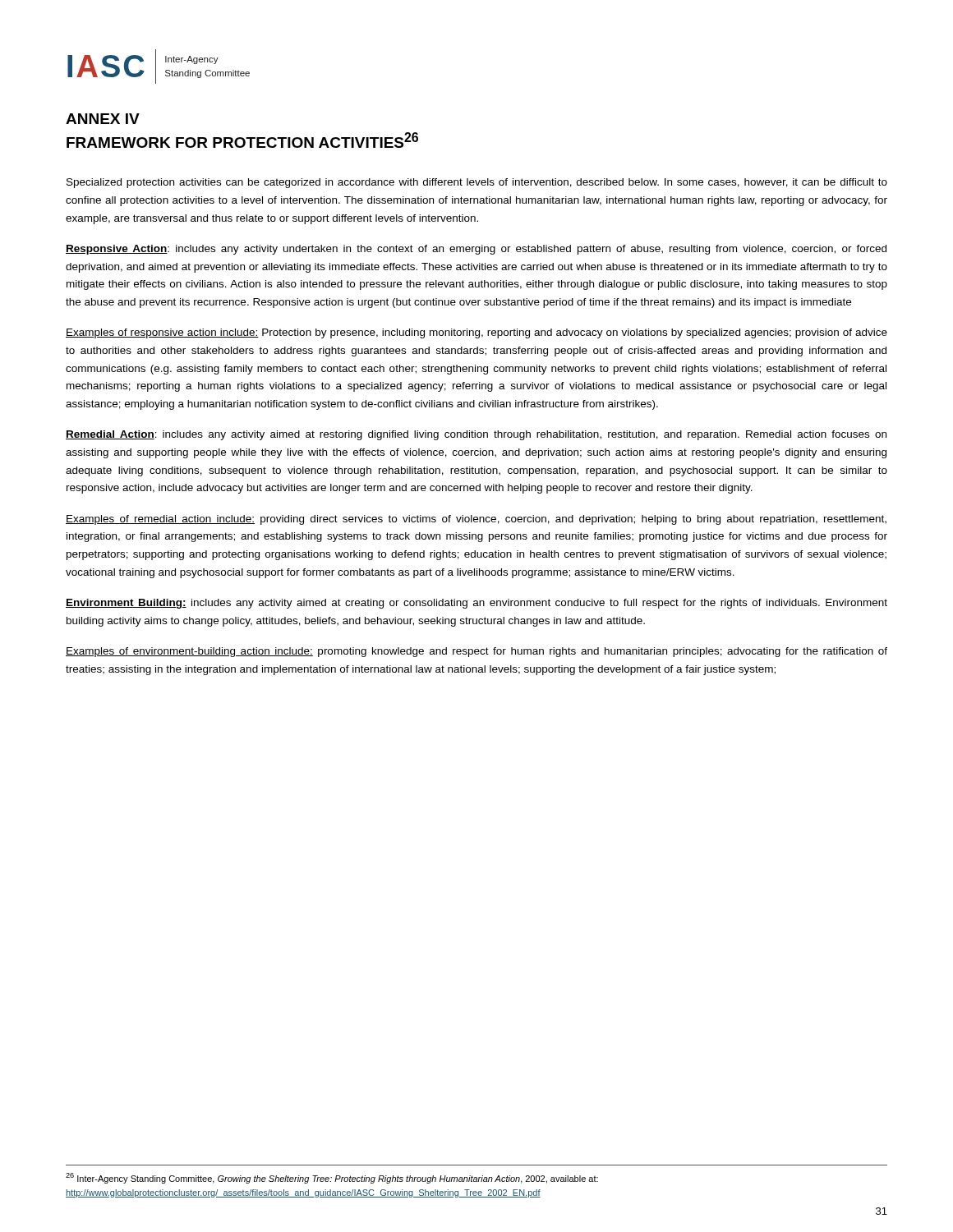Locate the element starting "Specialized protection activities can"
Image resolution: width=953 pixels, height=1232 pixels.
pos(476,200)
